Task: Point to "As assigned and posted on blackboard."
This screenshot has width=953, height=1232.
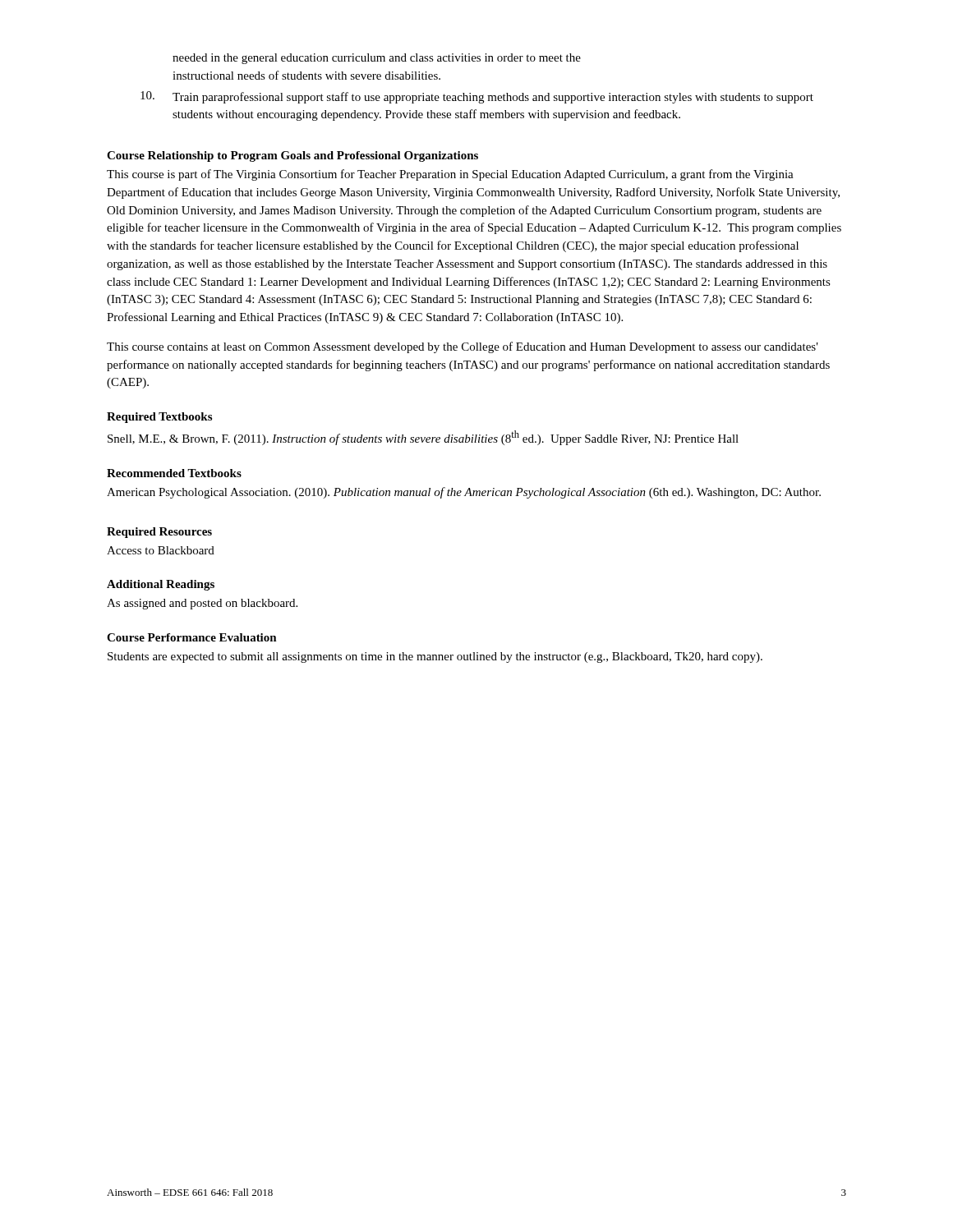Action: [x=203, y=603]
